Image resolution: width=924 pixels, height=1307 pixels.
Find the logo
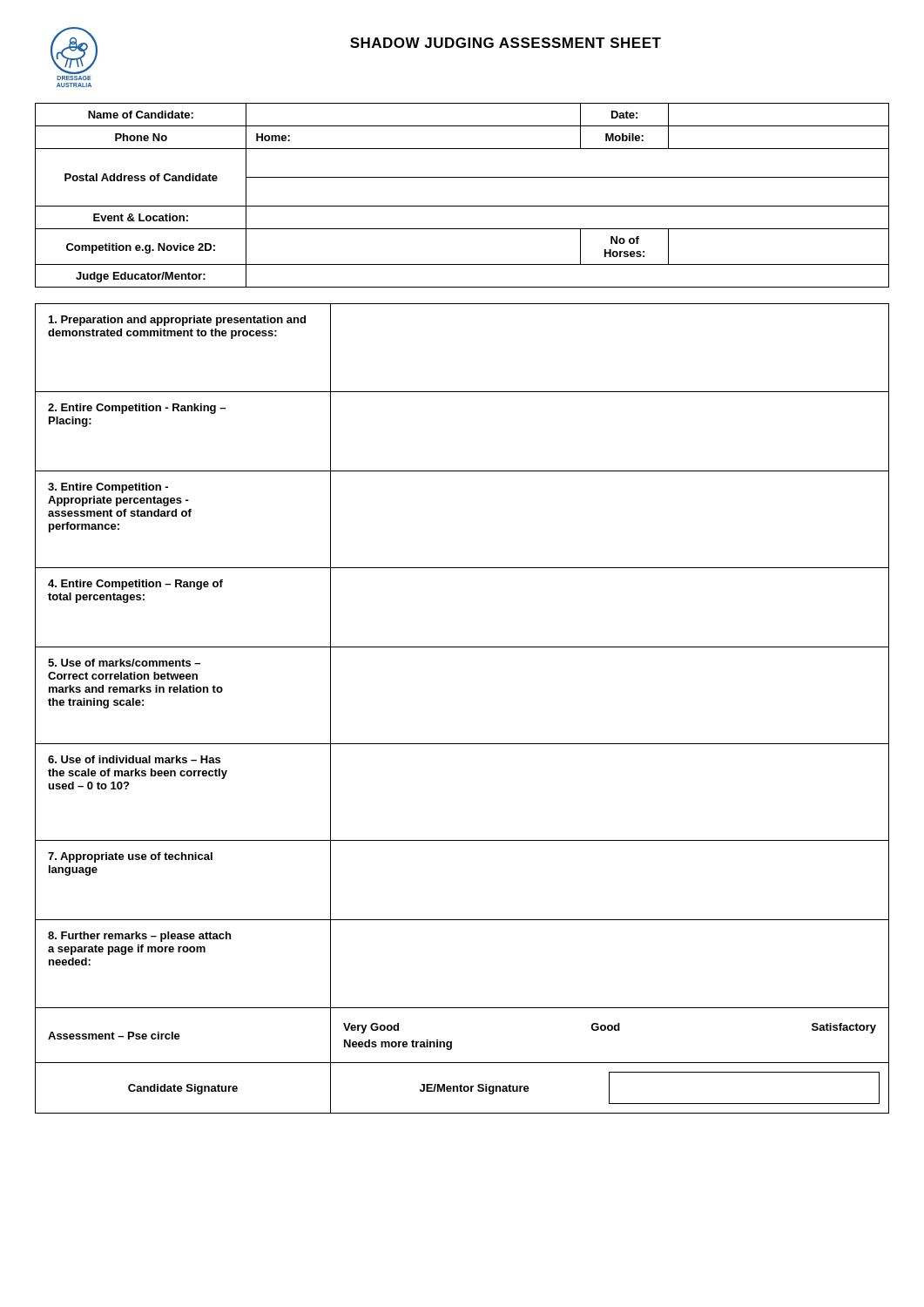[78, 57]
